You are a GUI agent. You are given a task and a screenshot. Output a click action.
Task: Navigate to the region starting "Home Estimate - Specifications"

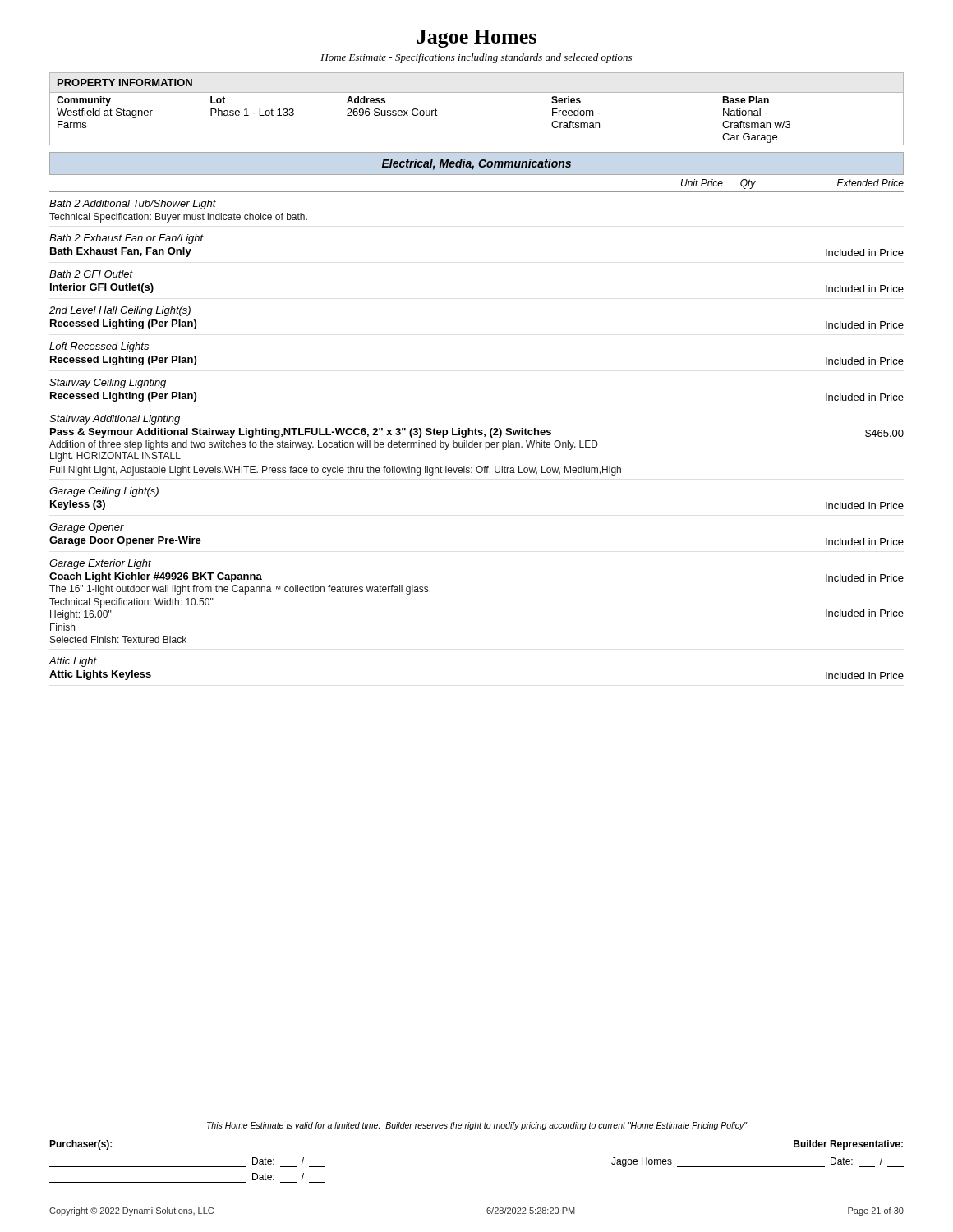pos(476,57)
